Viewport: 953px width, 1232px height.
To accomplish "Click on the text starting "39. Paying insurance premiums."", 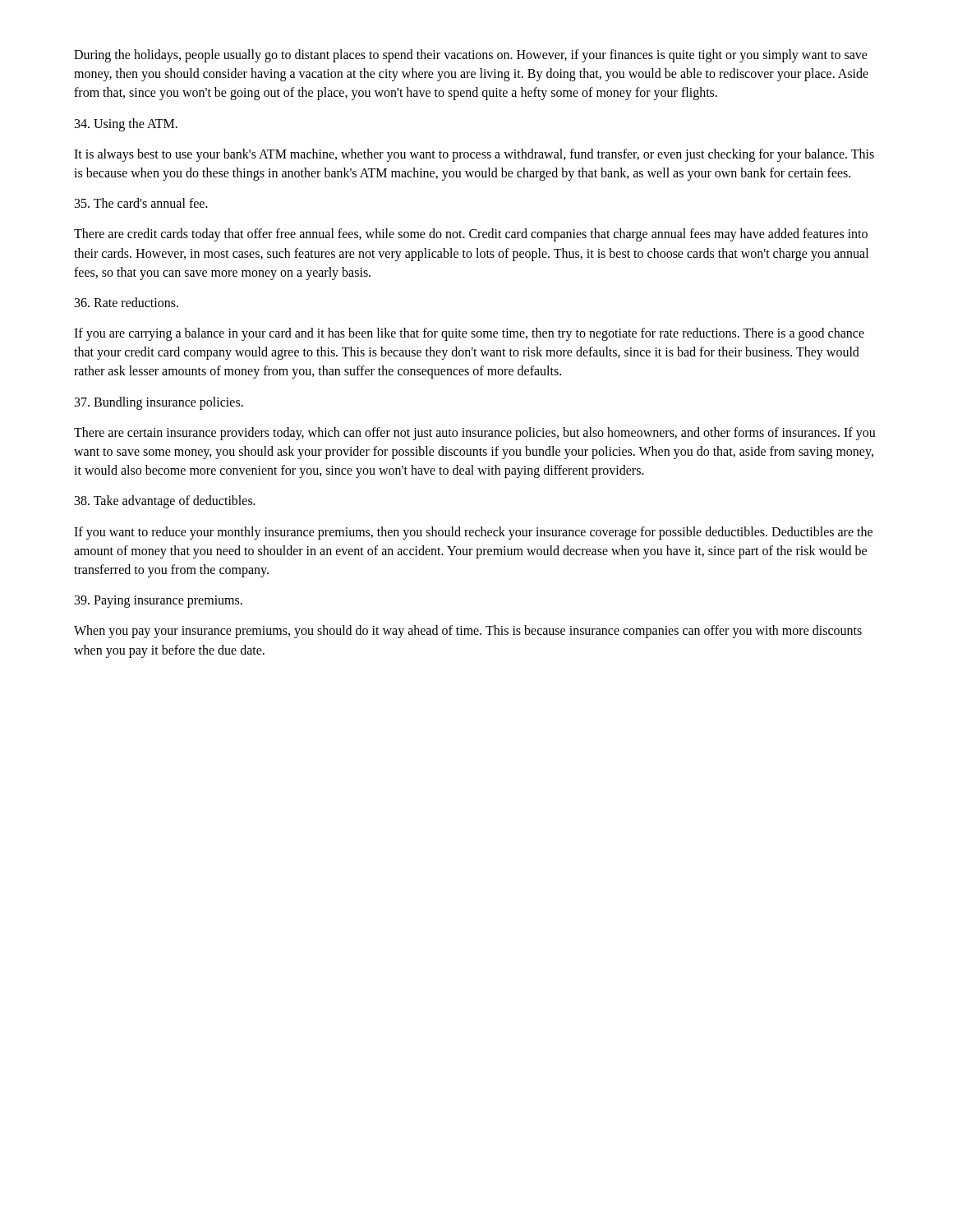I will [x=158, y=600].
